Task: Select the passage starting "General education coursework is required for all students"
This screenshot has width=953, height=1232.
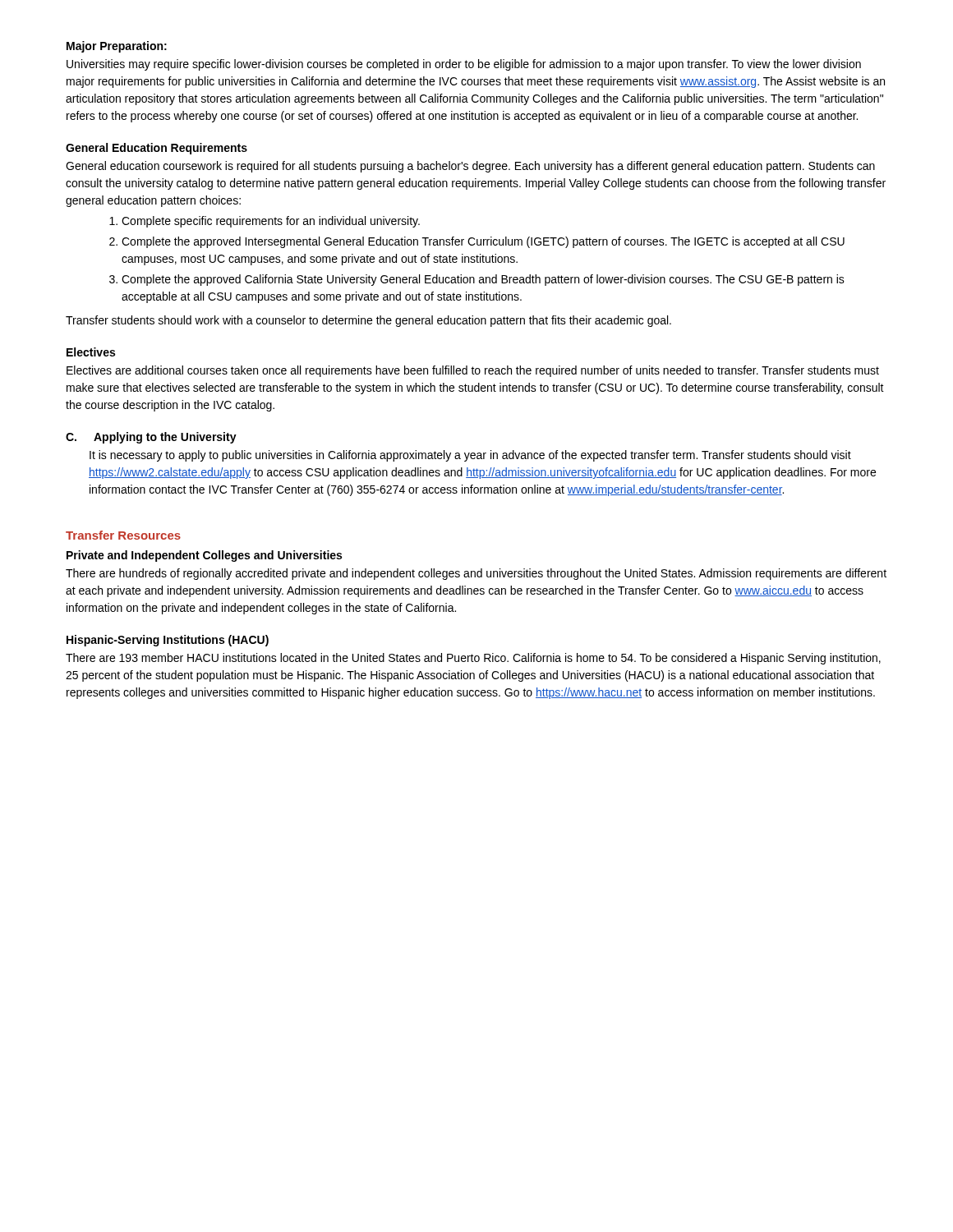Action: point(476,184)
